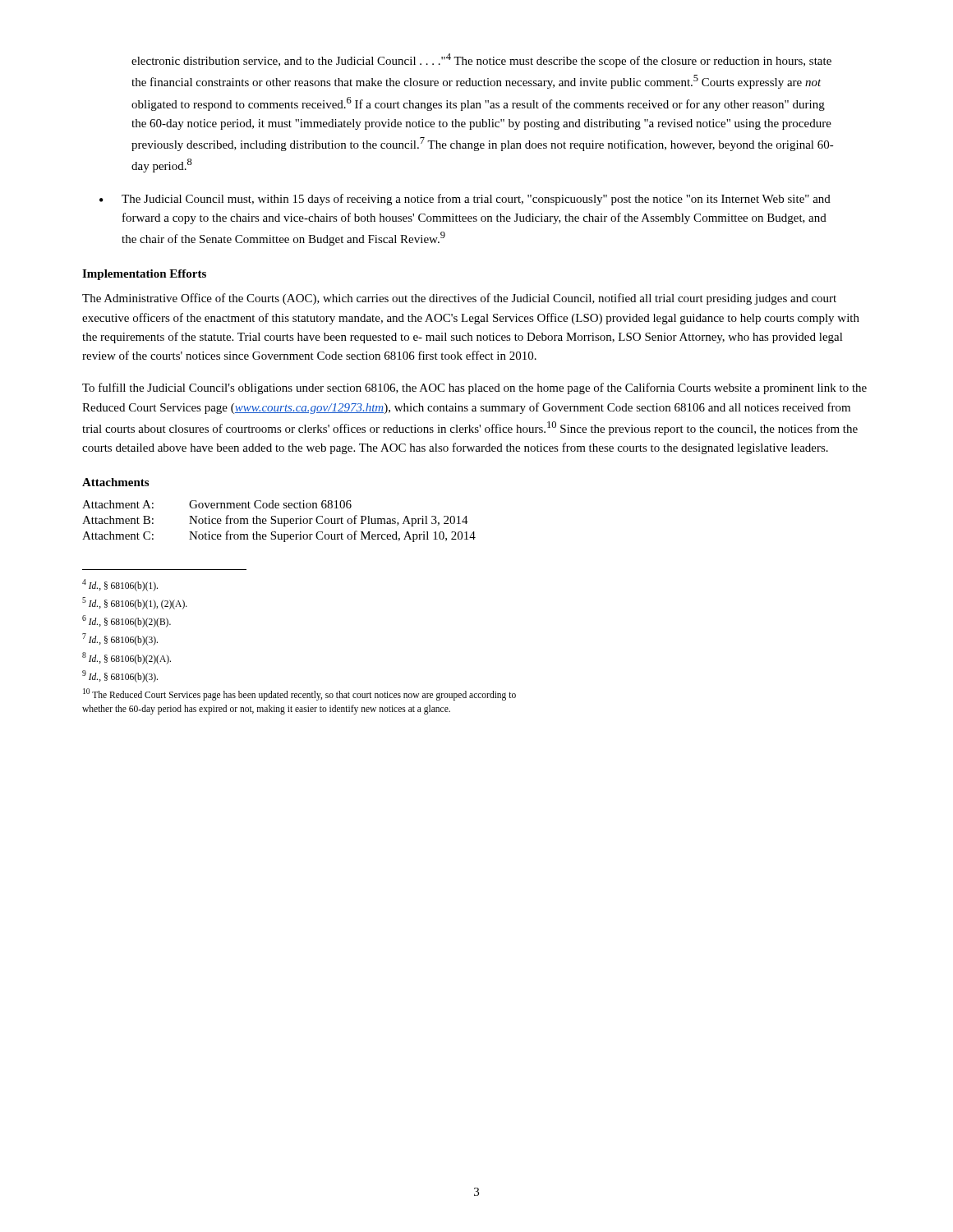Find the block on this page that starts "electronic distribution service, and to the Judicial Council"
Screen dimensions: 1232x953
(483, 112)
